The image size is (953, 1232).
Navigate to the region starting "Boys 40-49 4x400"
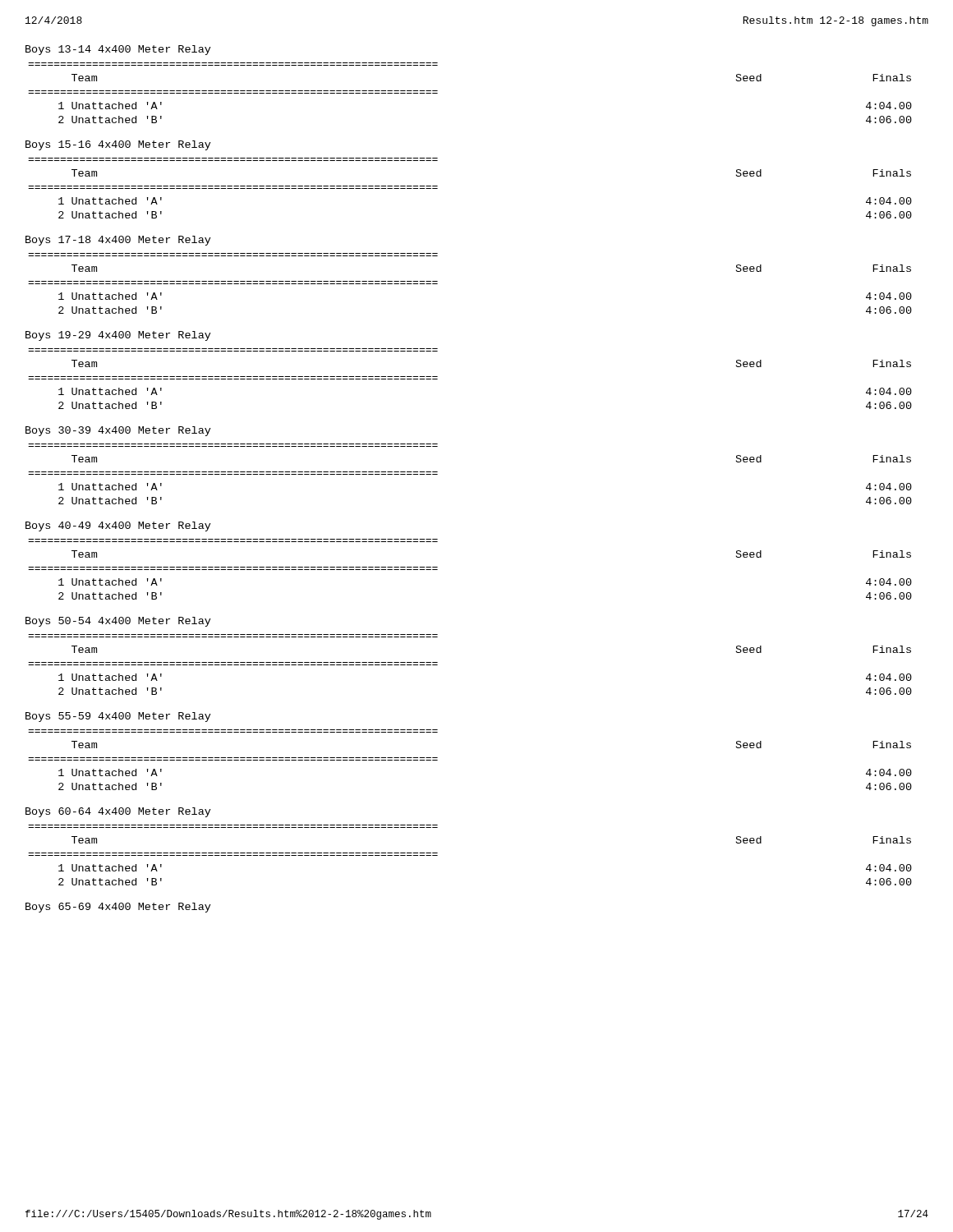click(x=118, y=526)
